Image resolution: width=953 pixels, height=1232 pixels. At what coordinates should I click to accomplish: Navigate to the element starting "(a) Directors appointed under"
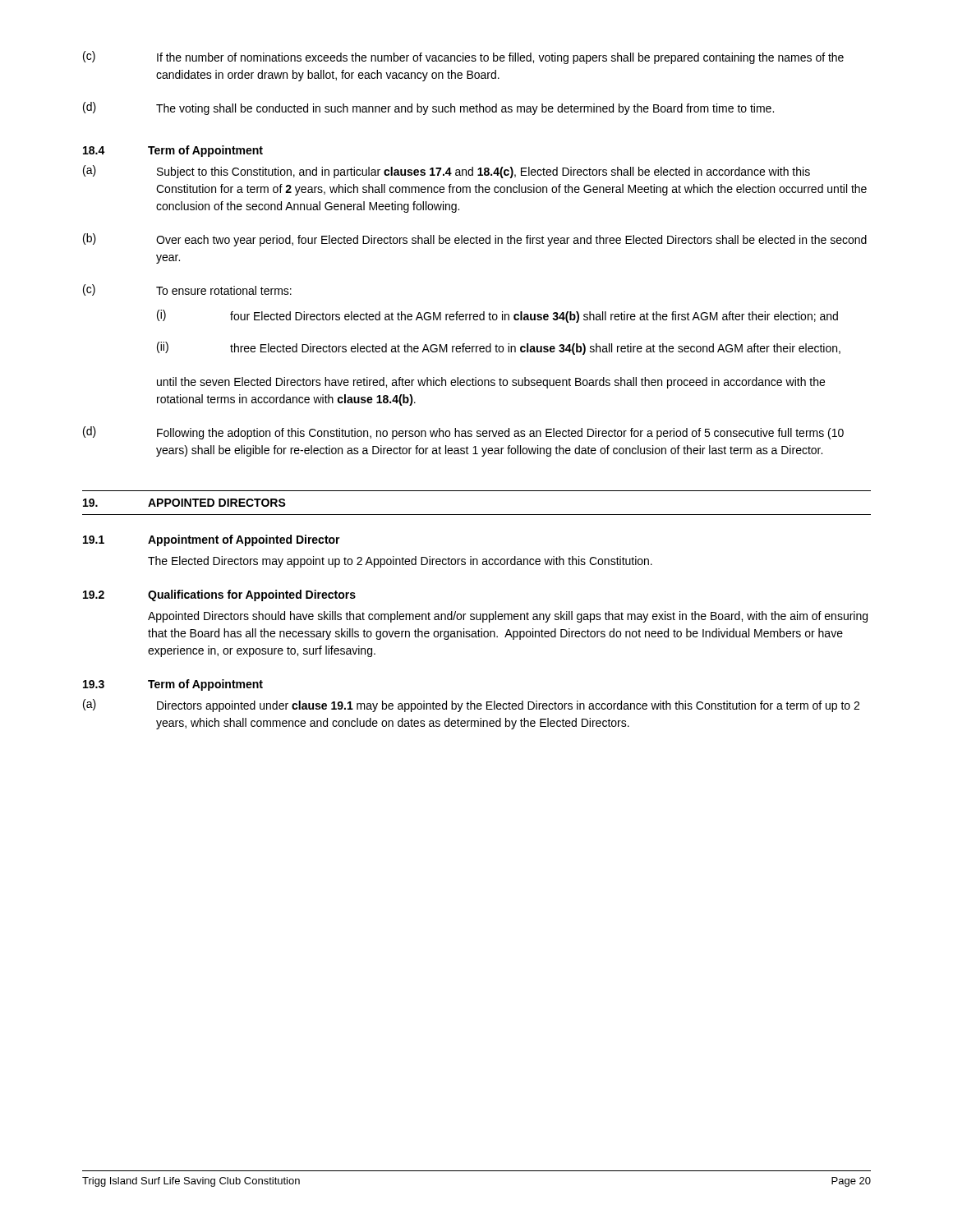point(476,719)
